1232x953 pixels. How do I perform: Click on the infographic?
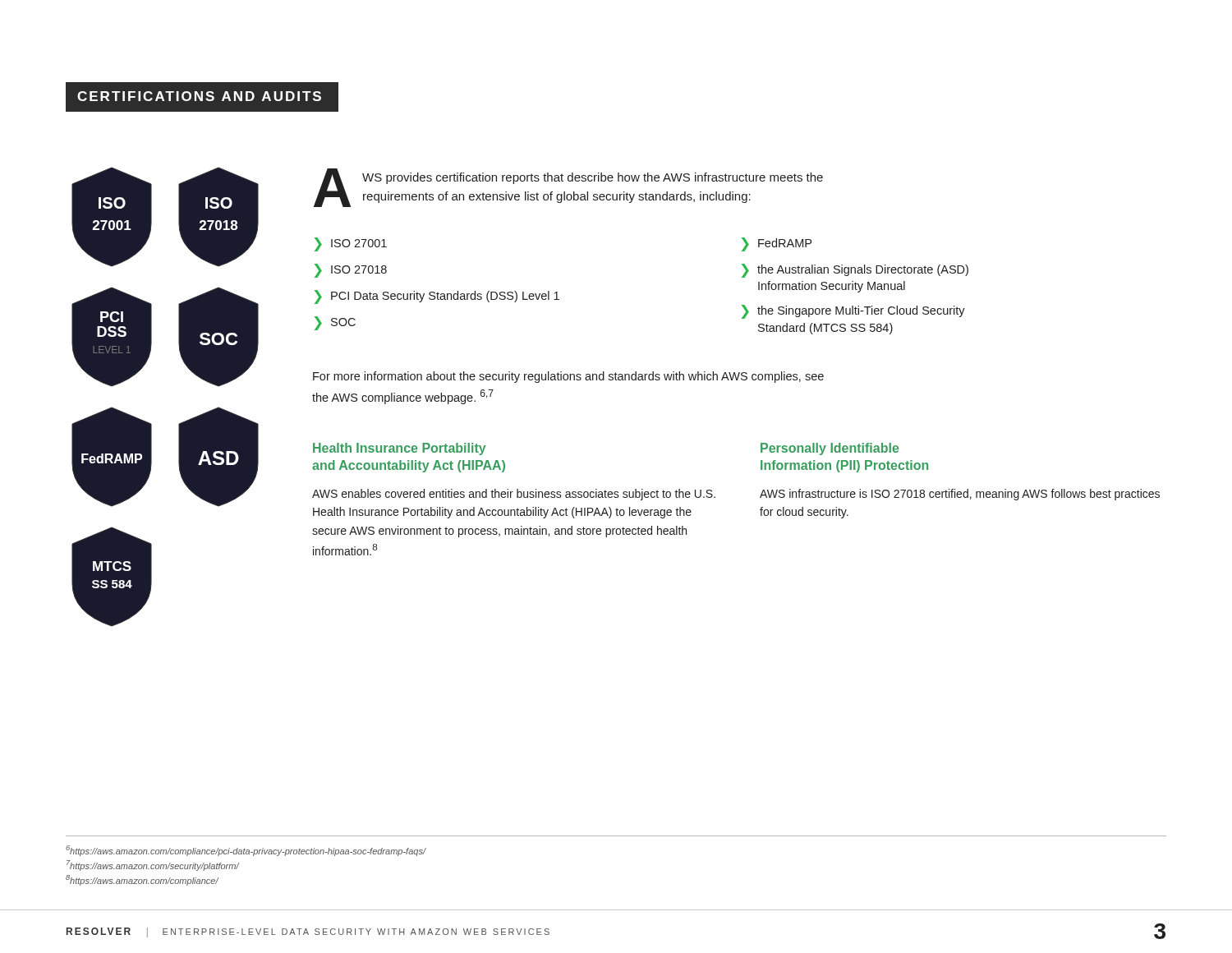(172, 404)
